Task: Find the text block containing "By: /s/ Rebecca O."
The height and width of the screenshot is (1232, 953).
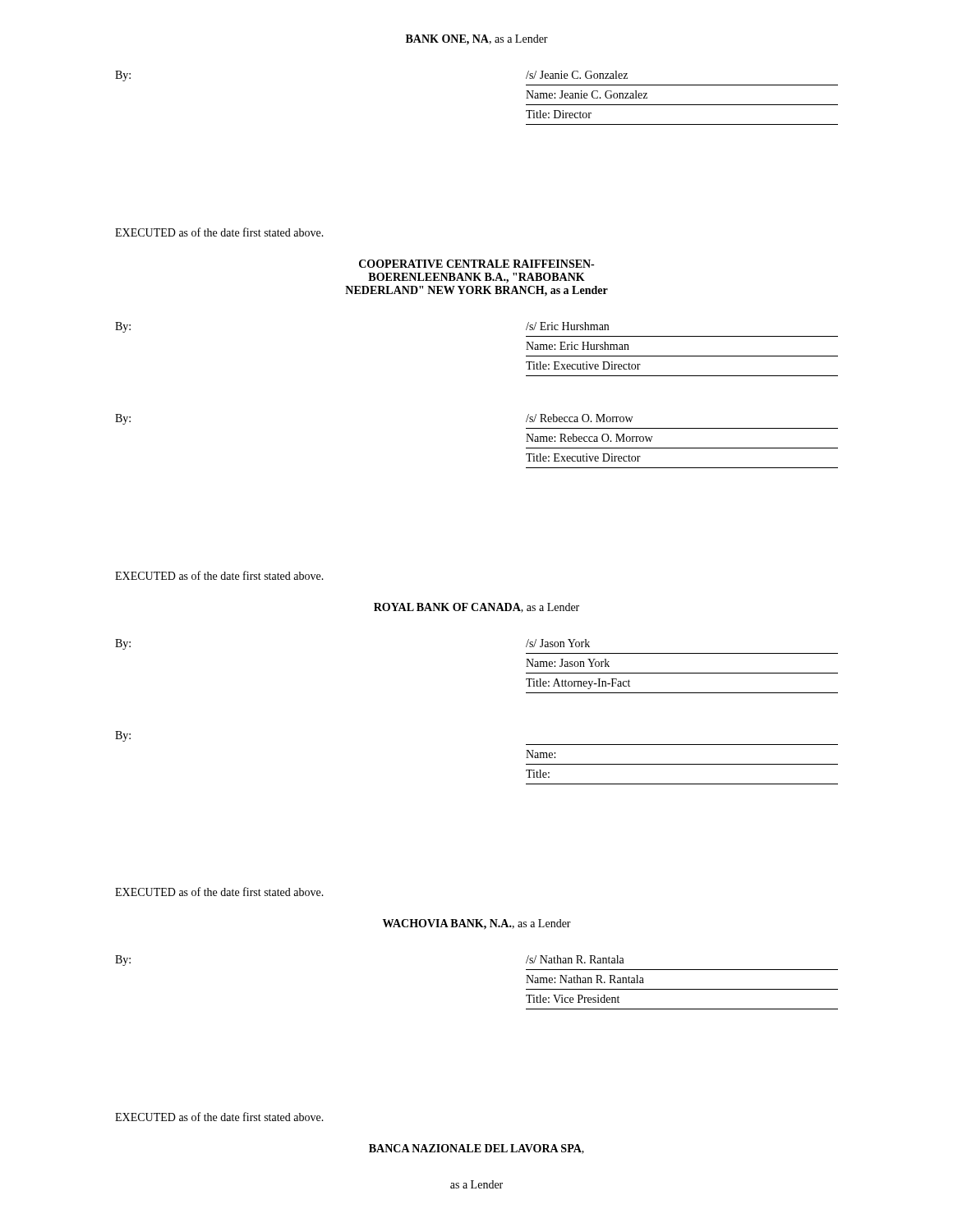Action: (121, 419)
